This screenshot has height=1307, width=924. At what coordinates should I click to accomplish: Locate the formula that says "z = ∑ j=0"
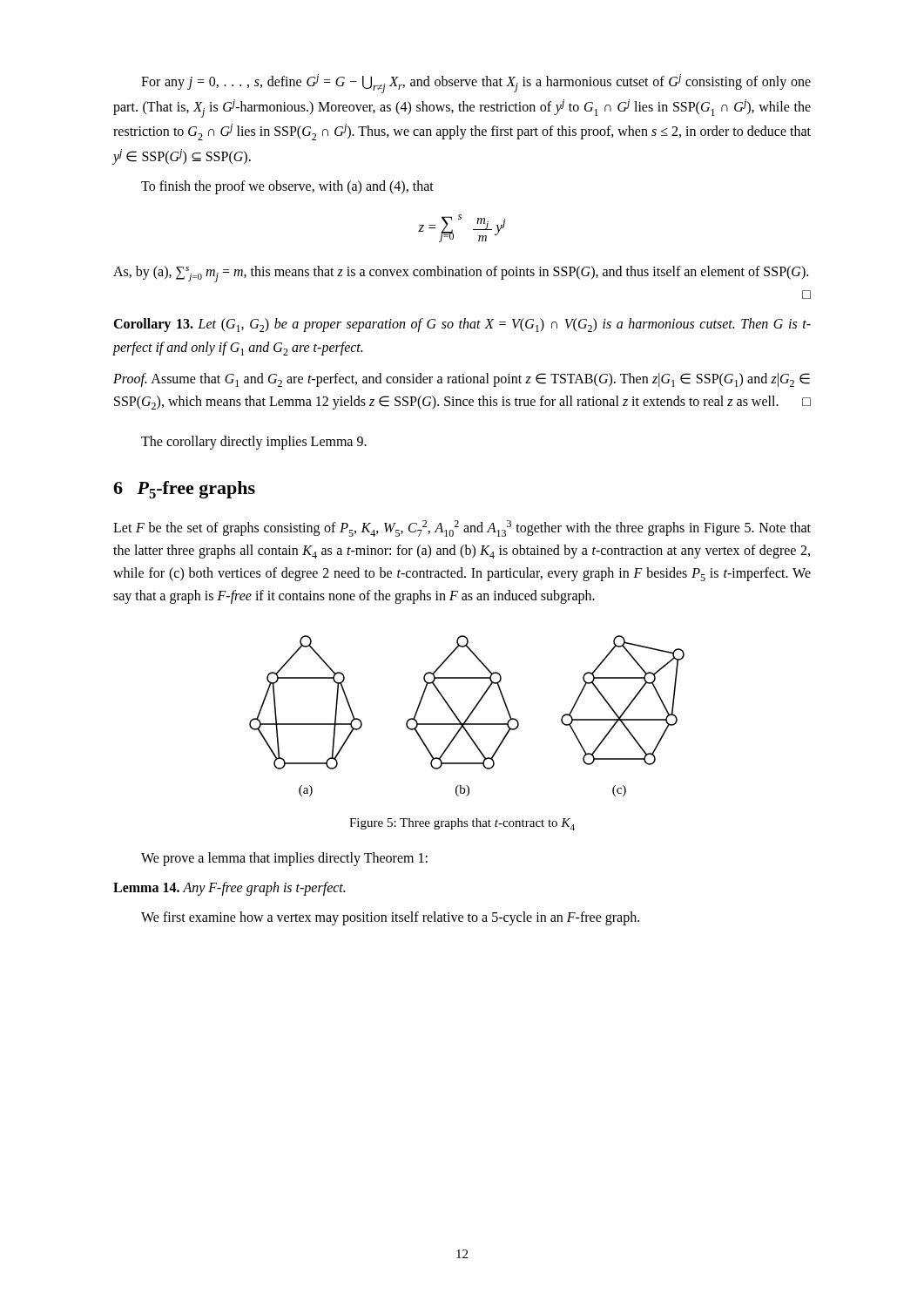tap(462, 229)
